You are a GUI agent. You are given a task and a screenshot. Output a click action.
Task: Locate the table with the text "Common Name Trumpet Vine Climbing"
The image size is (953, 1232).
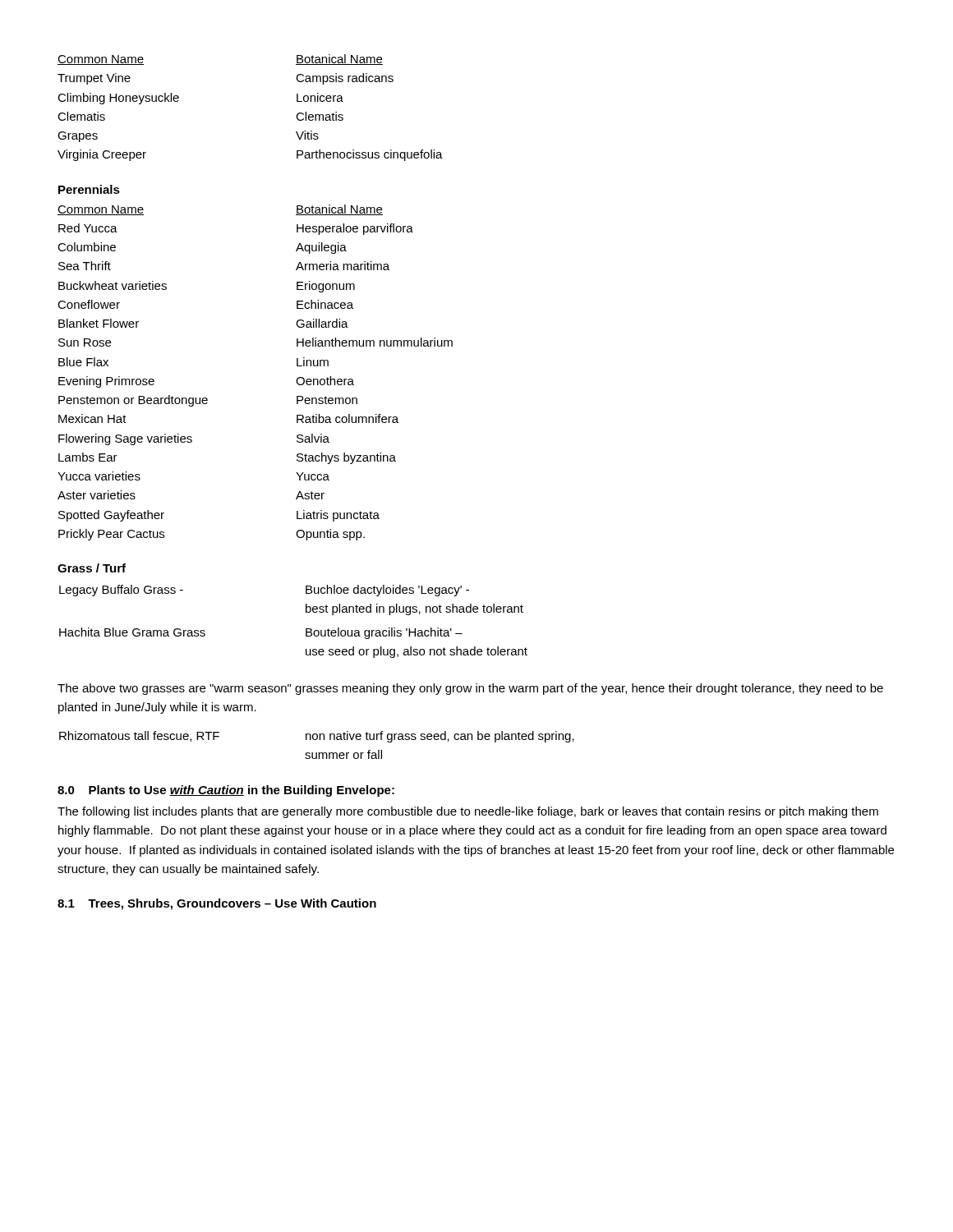(476, 107)
